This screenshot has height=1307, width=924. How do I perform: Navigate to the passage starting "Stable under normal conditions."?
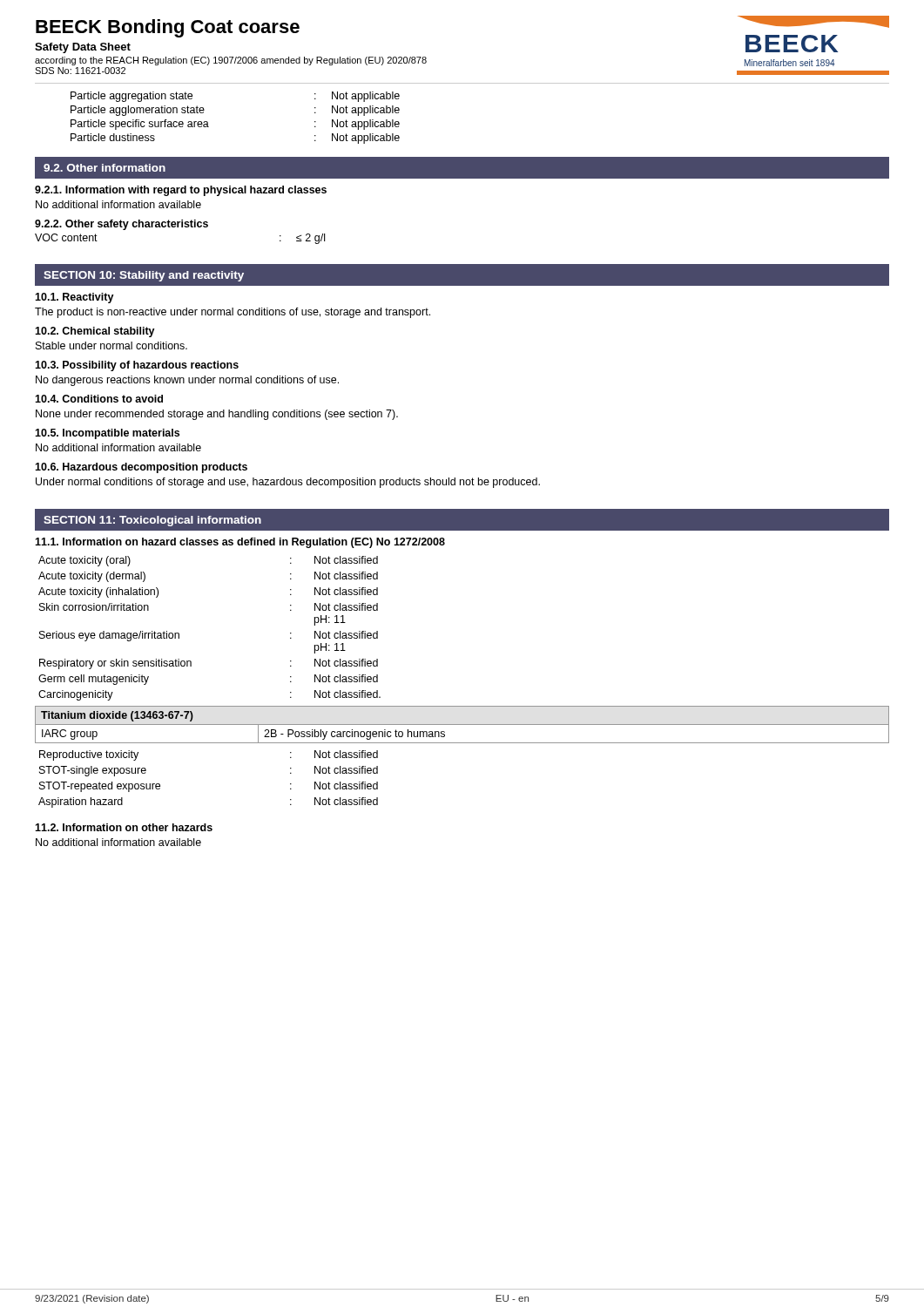point(111,346)
